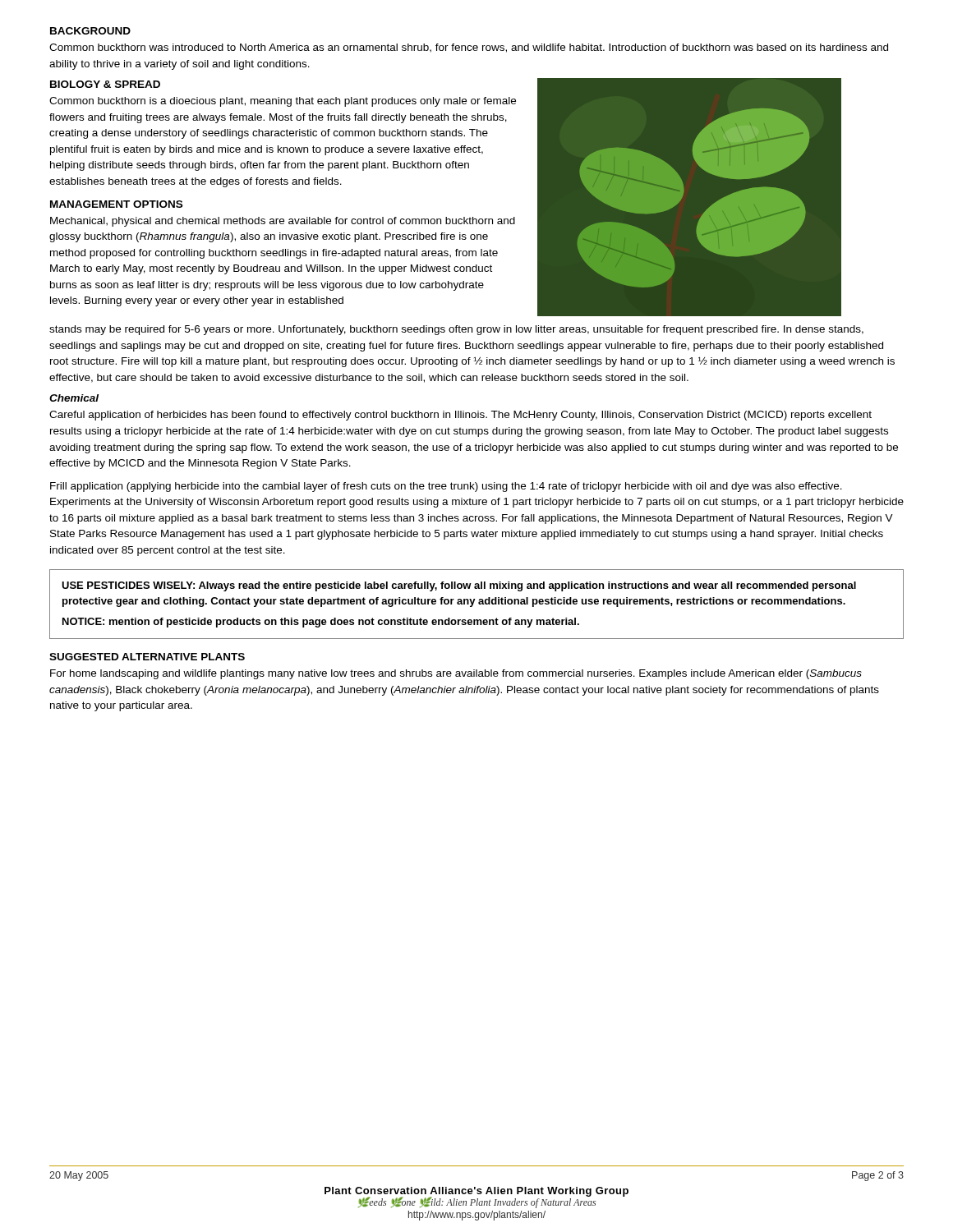Point to the block beginning "Mechanical, physical and chemical methods"
Screen dimensions: 1232x953
tap(283, 261)
